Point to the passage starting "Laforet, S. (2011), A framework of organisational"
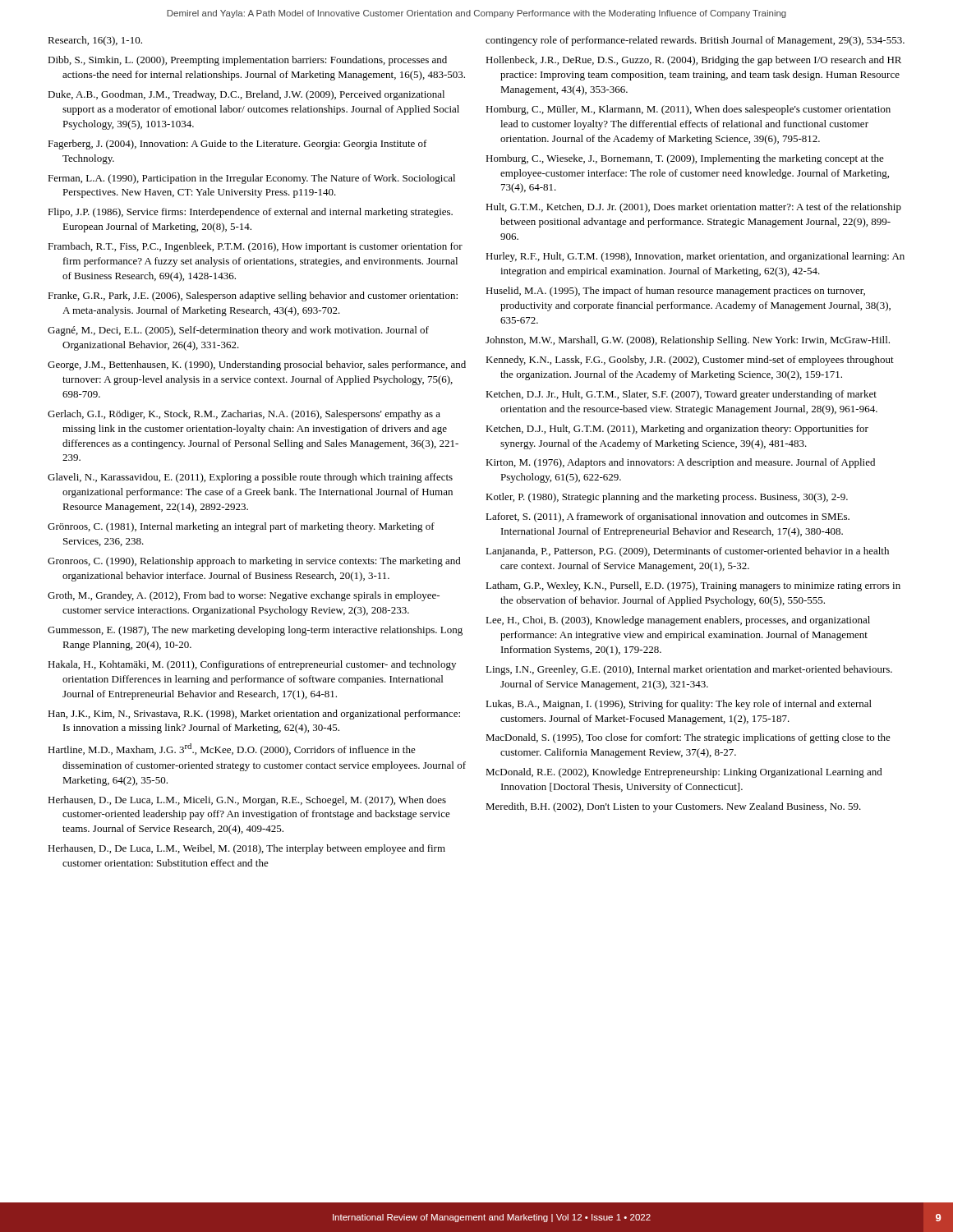 pyautogui.click(x=668, y=524)
